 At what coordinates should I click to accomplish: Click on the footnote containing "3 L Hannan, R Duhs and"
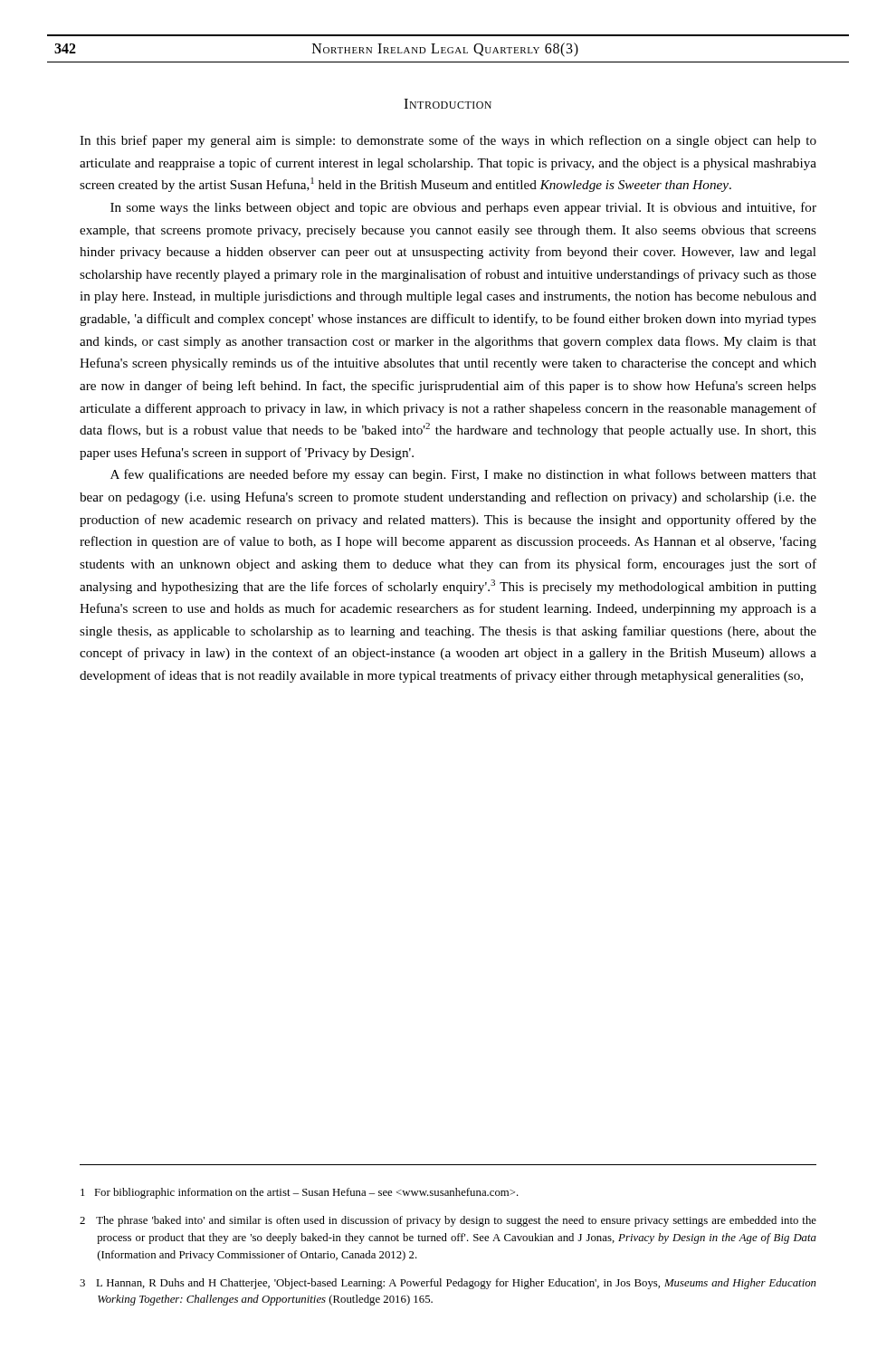click(448, 1291)
